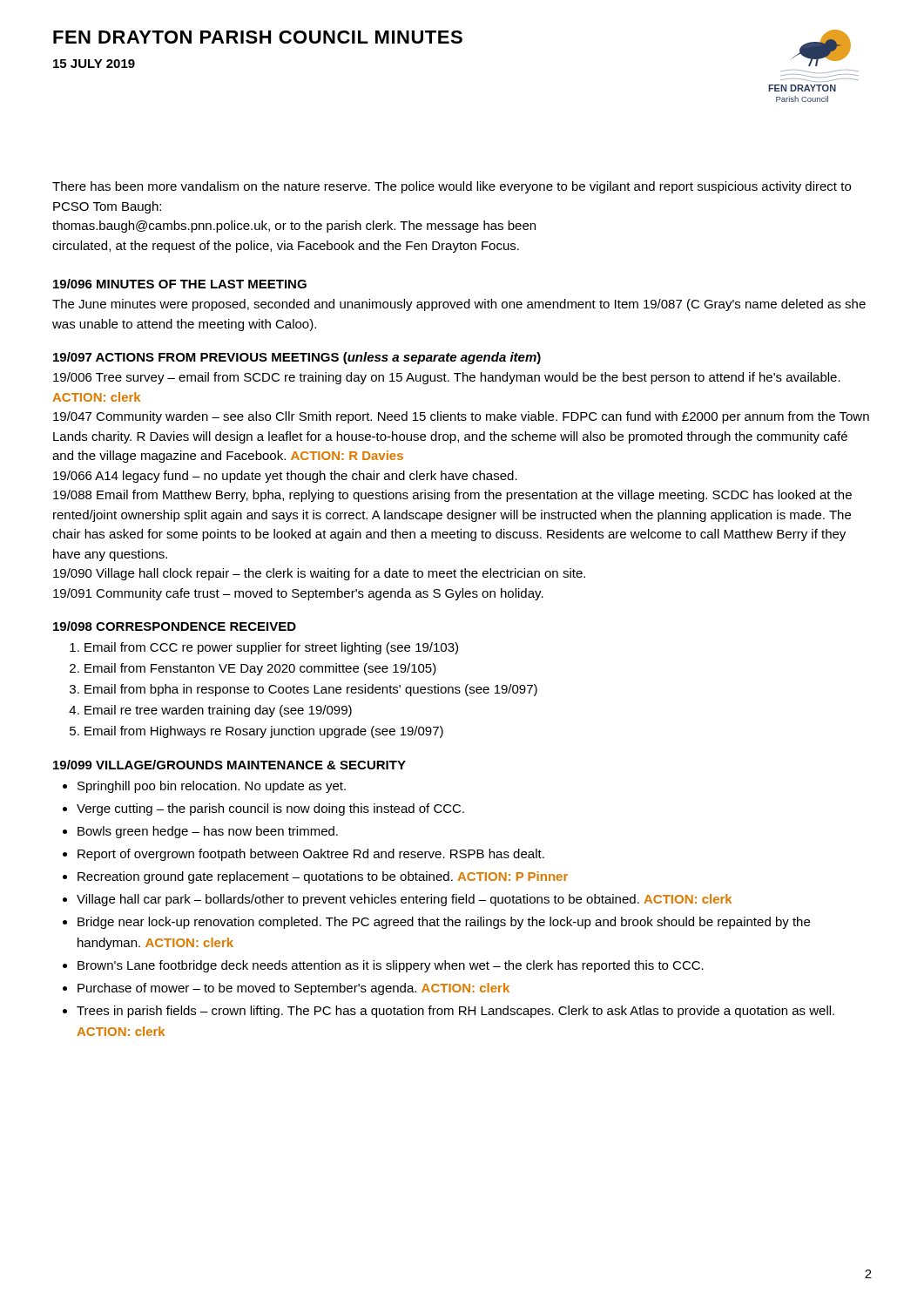924x1307 pixels.
Task: Where is the passage that starts "Brown's Lane footbridge deck"?
Action: point(390,965)
